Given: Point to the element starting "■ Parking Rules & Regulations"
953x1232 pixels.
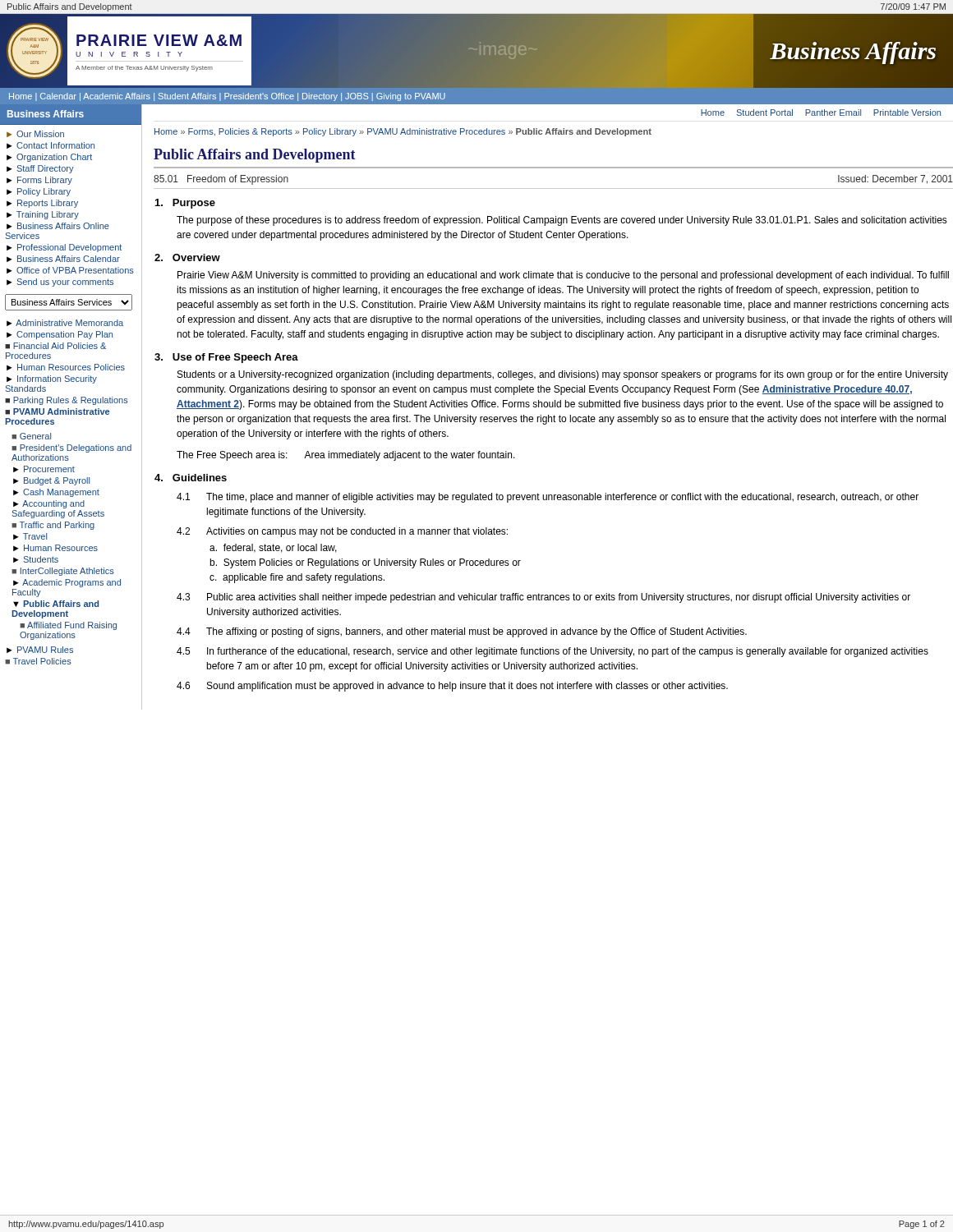Looking at the screenshot, I should [66, 400].
